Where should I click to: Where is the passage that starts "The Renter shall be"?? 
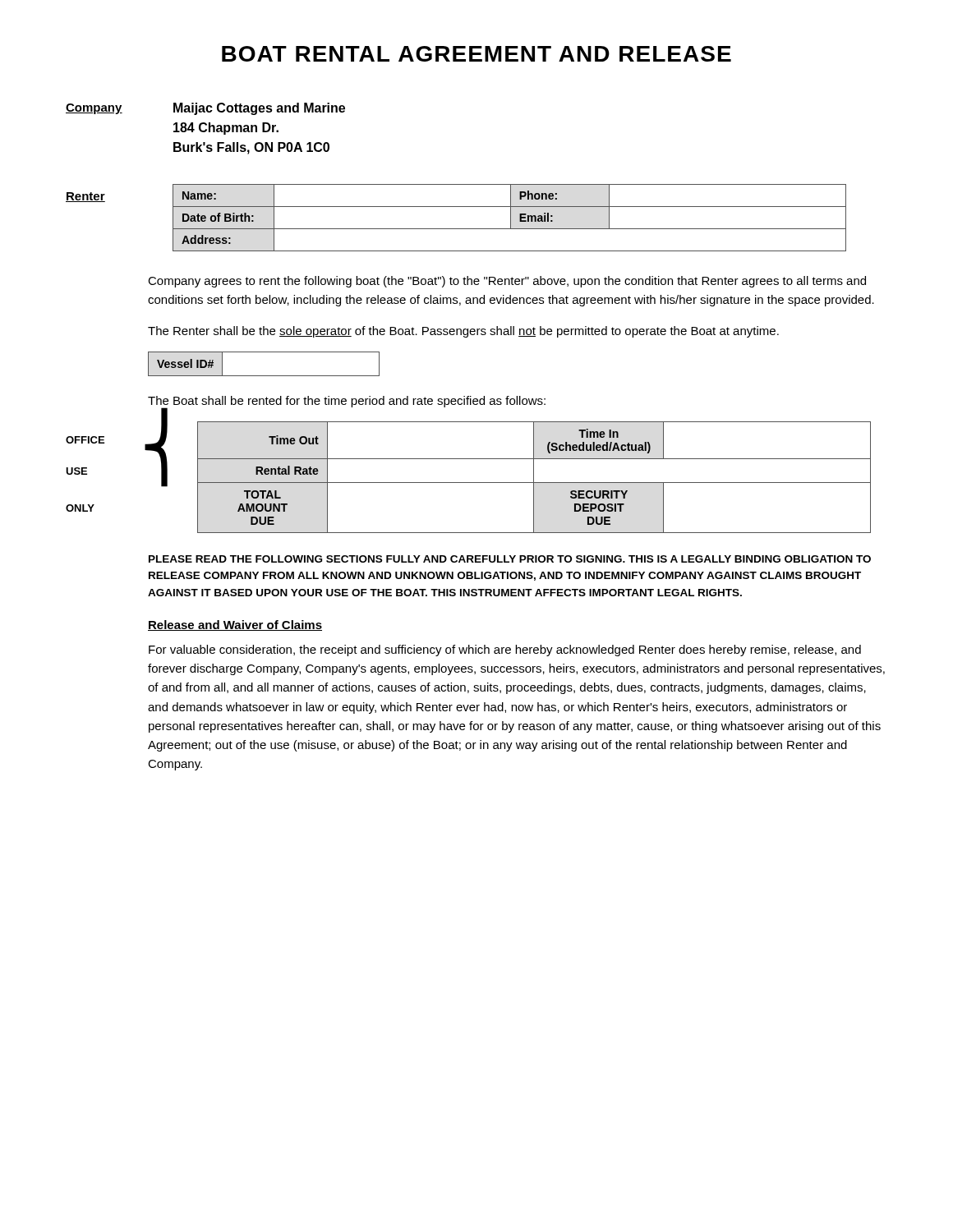pos(464,330)
